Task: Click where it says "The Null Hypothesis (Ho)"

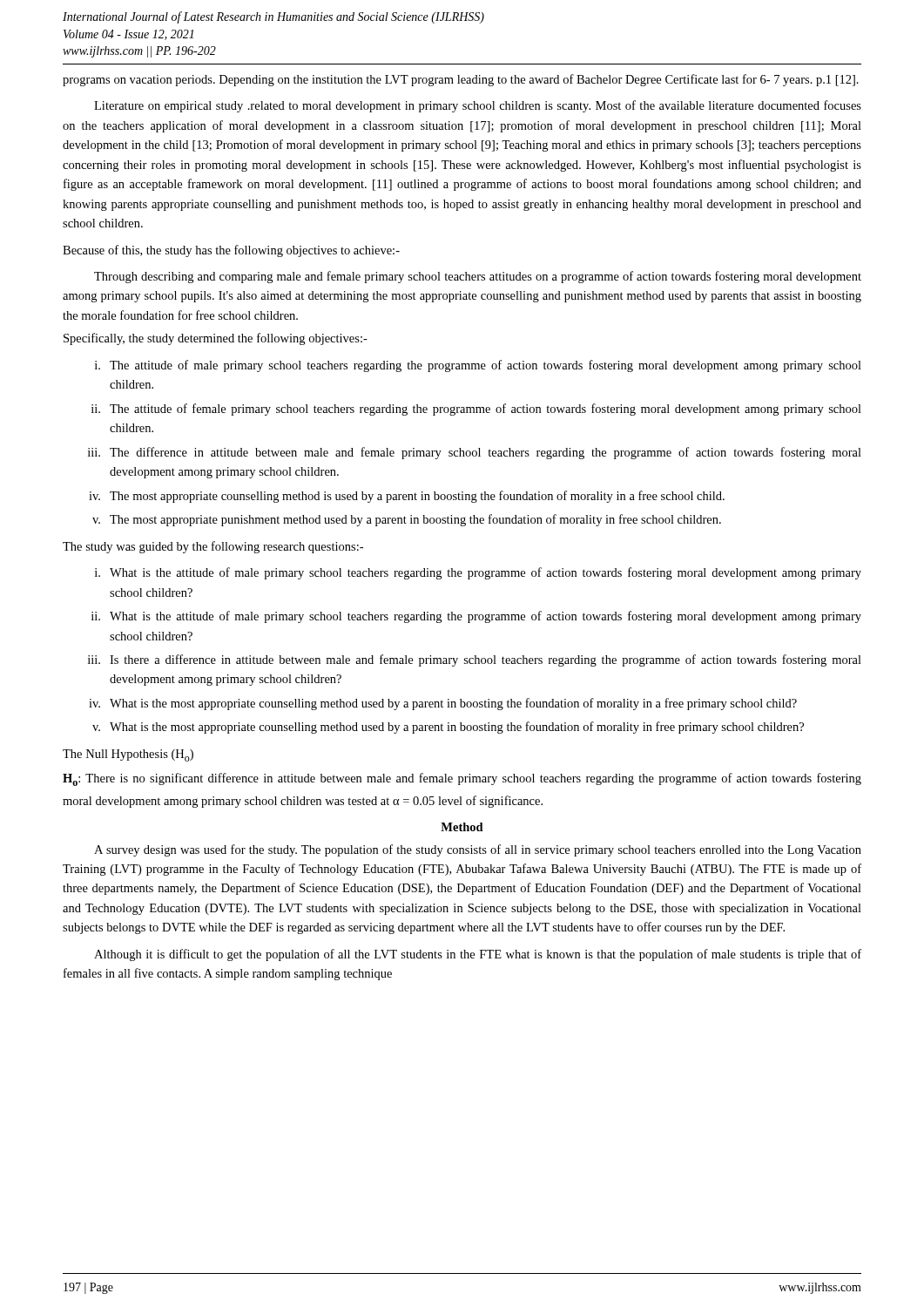Action: click(x=128, y=755)
